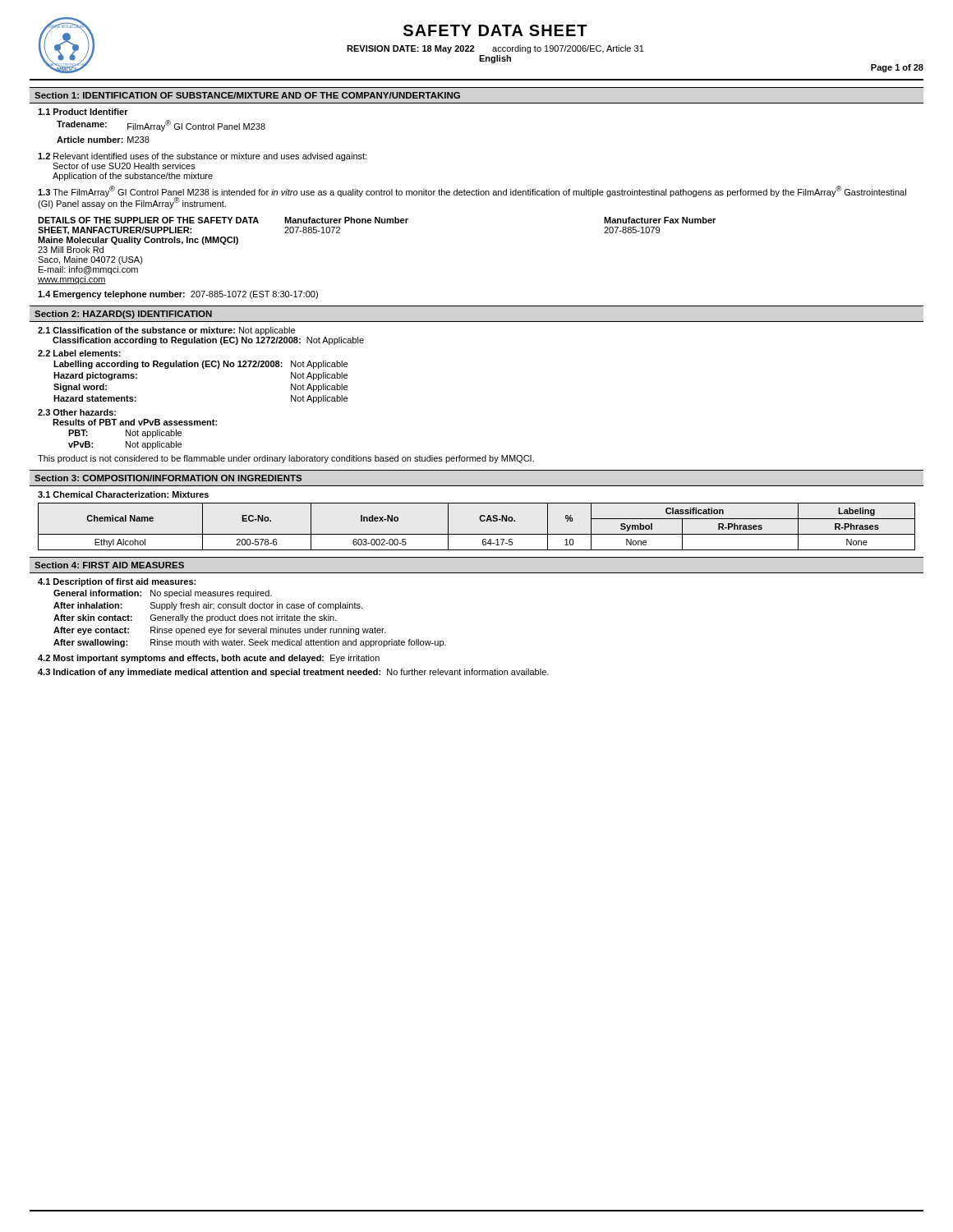Click the passage that begins "3 Indication of any"
This screenshot has width=953, height=1232.
293,672
